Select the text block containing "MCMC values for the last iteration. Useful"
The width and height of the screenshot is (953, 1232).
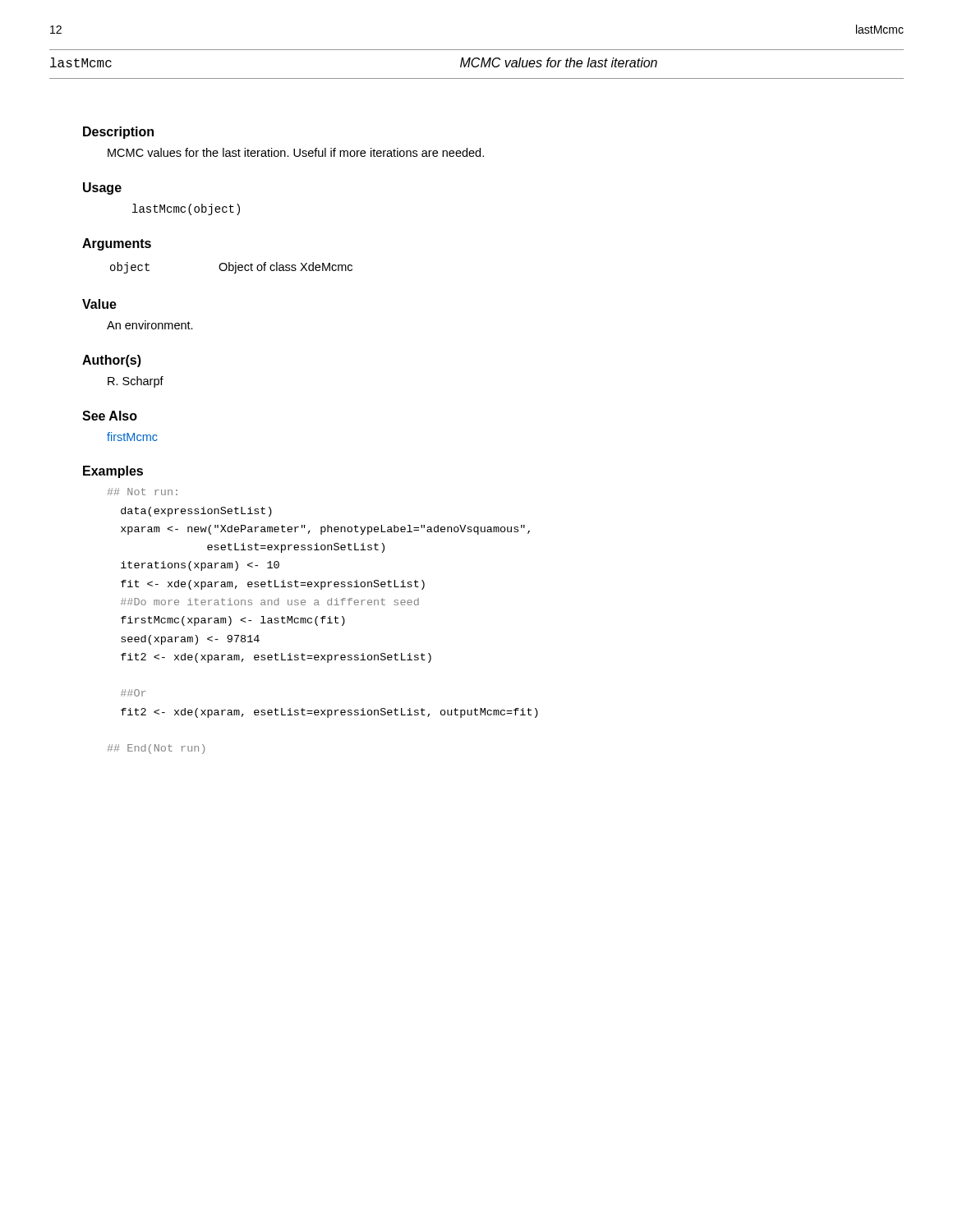coord(296,153)
